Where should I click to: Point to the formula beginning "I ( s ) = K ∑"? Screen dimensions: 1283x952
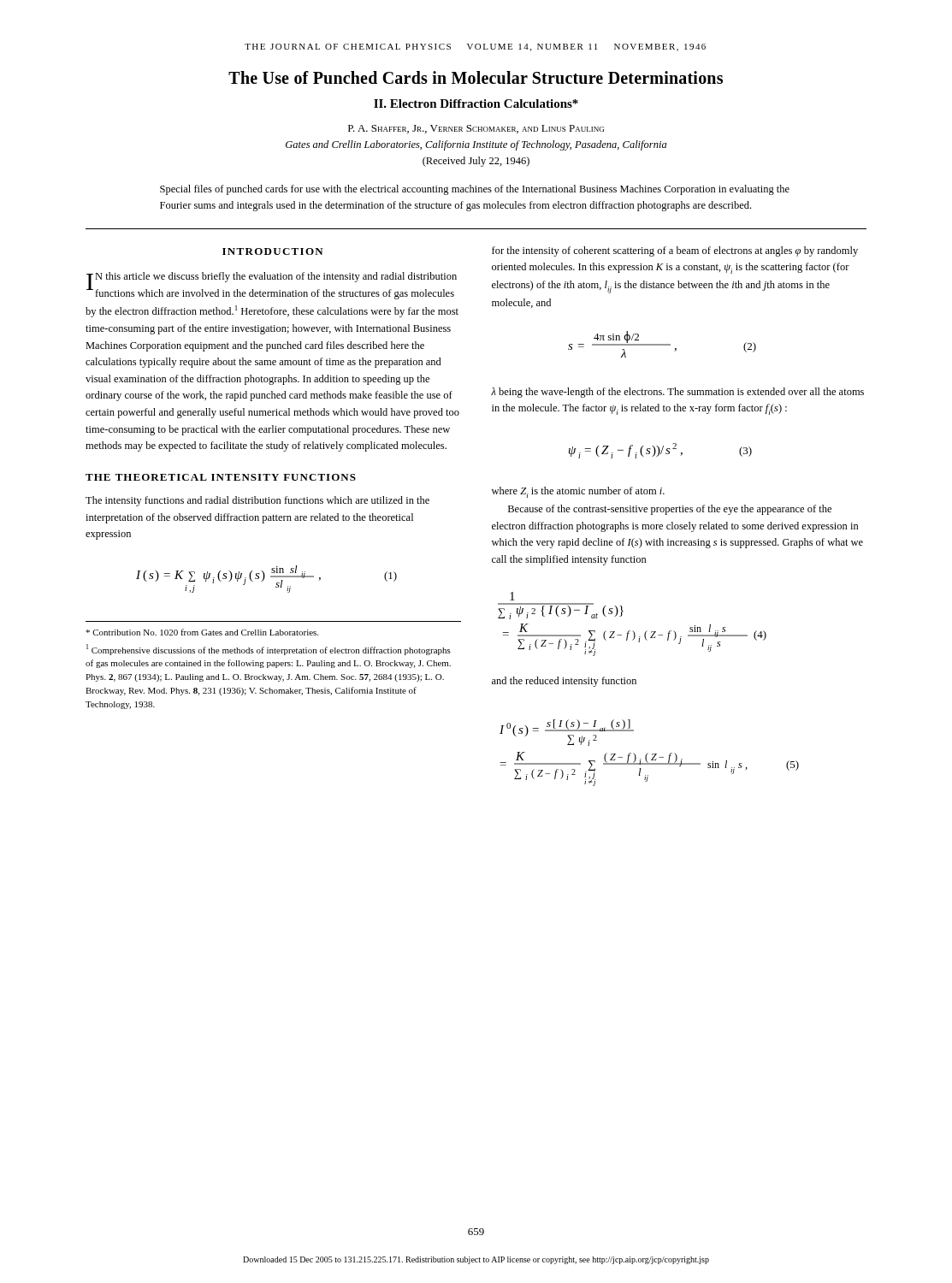(273, 576)
